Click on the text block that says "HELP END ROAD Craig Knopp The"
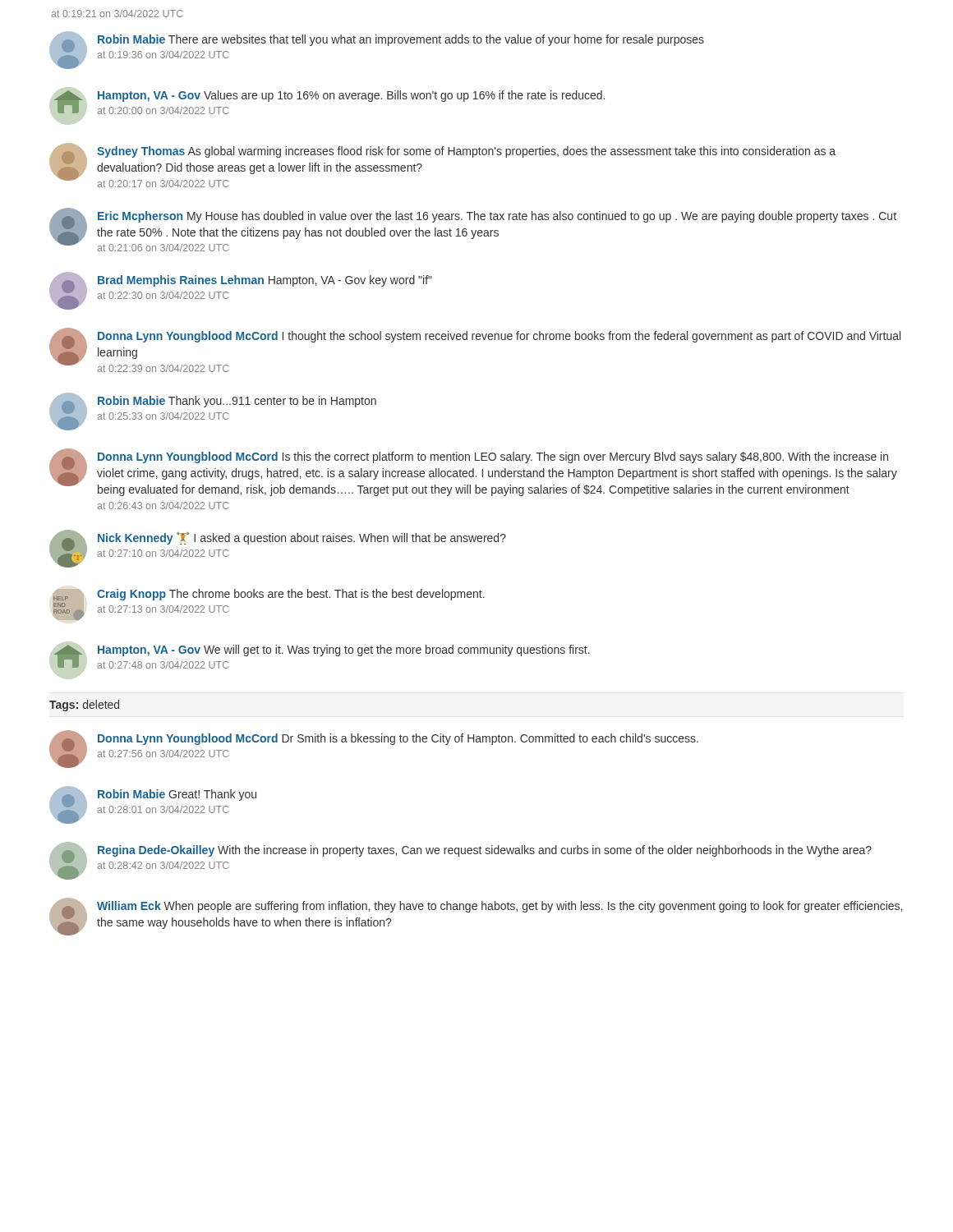The image size is (953, 1232). (x=476, y=604)
